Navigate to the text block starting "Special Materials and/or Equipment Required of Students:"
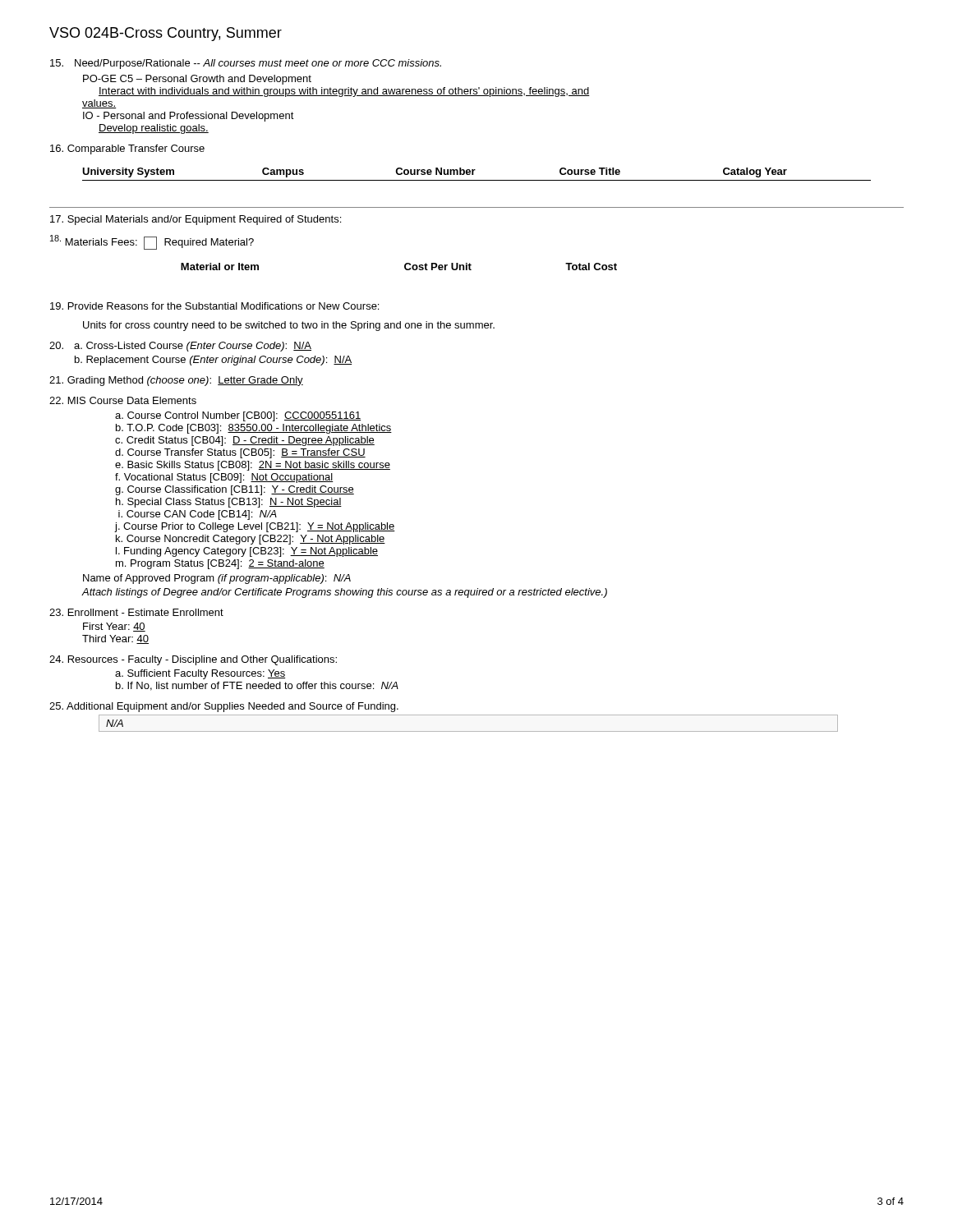This screenshot has height=1232, width=953. click(x=196, y=219)
